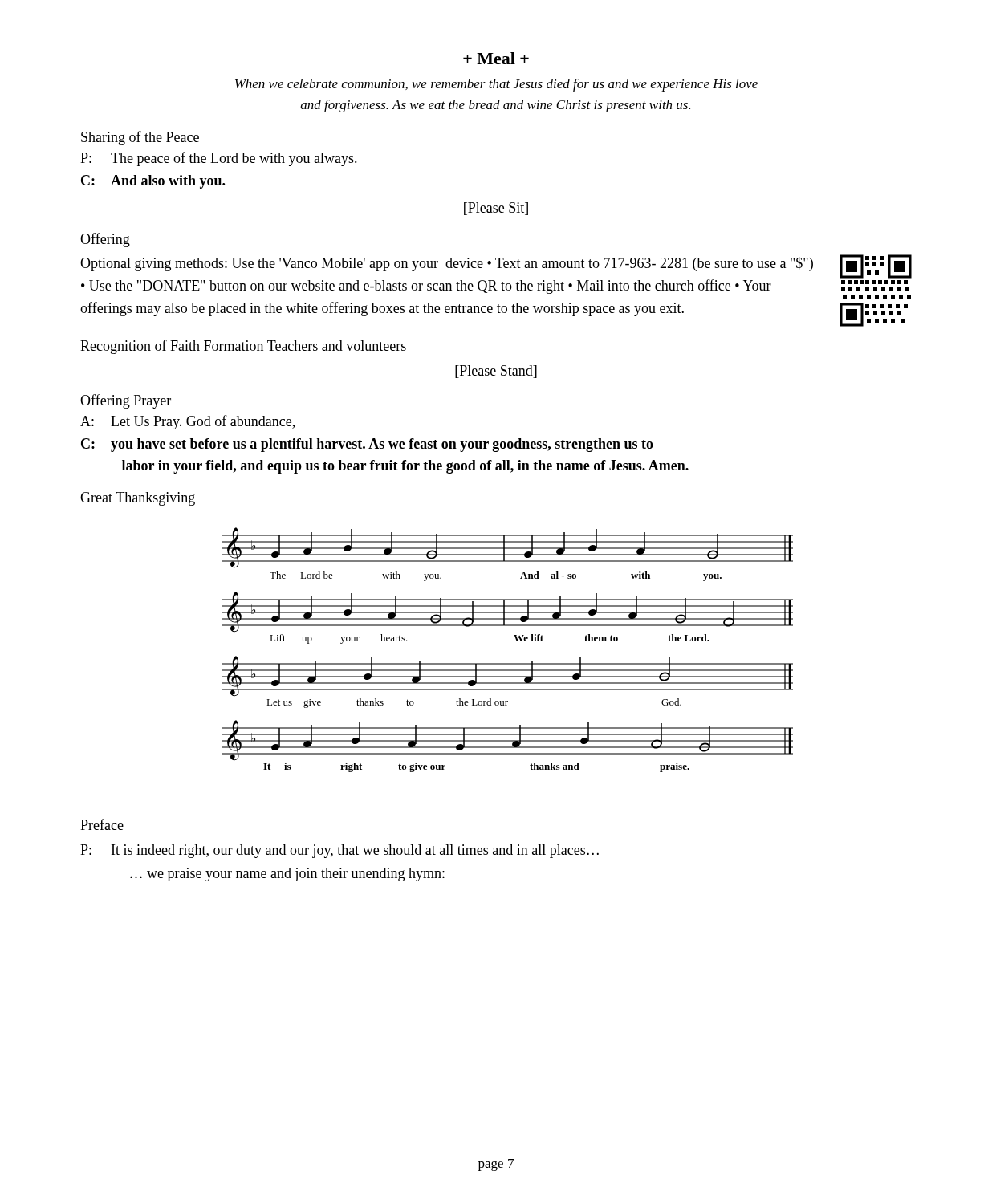
Task: Click on the text that reads "[Please Sit]"
Action: pos(496,208)
